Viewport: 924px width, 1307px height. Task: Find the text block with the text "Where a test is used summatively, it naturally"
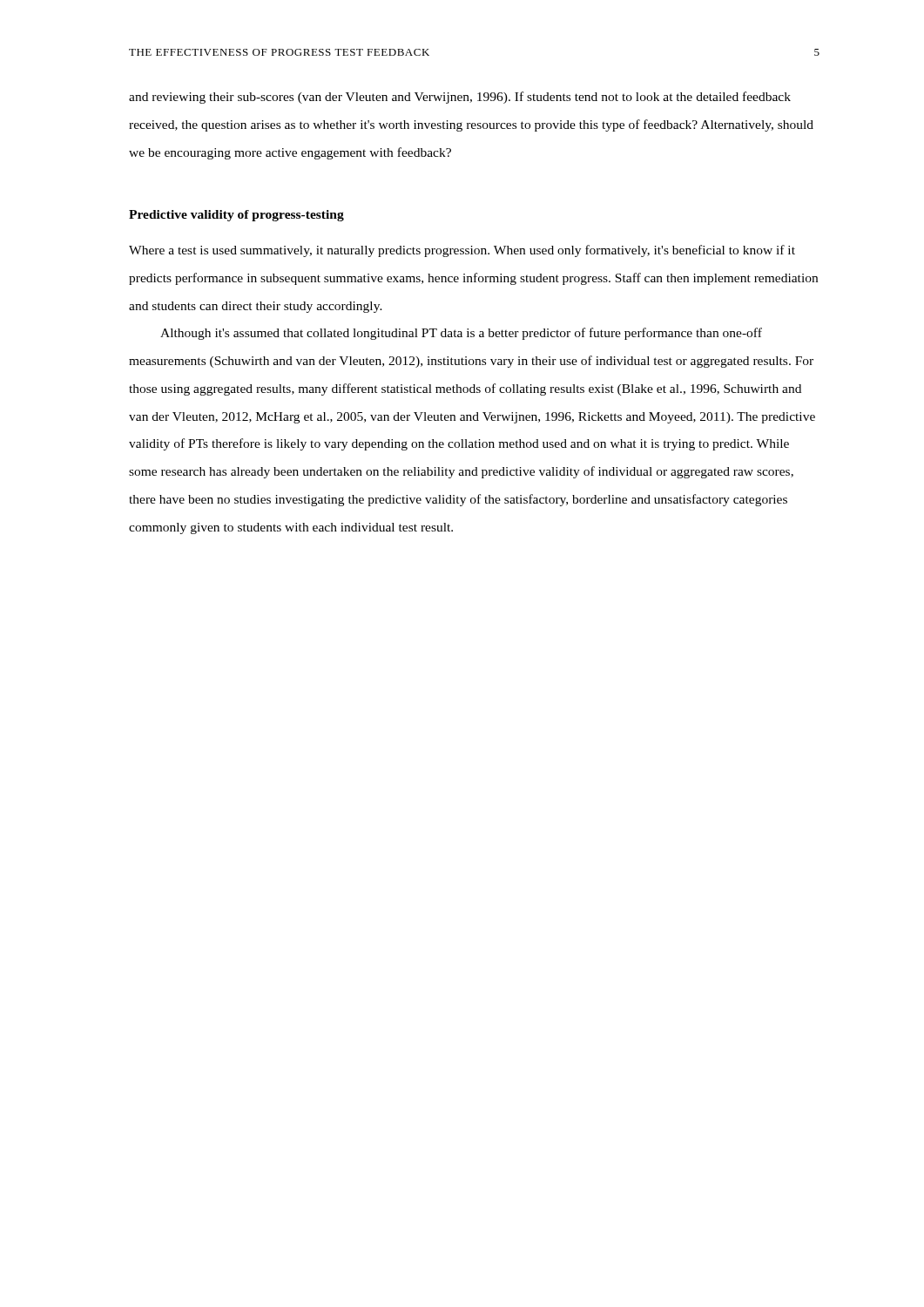[x=474, y=277]
